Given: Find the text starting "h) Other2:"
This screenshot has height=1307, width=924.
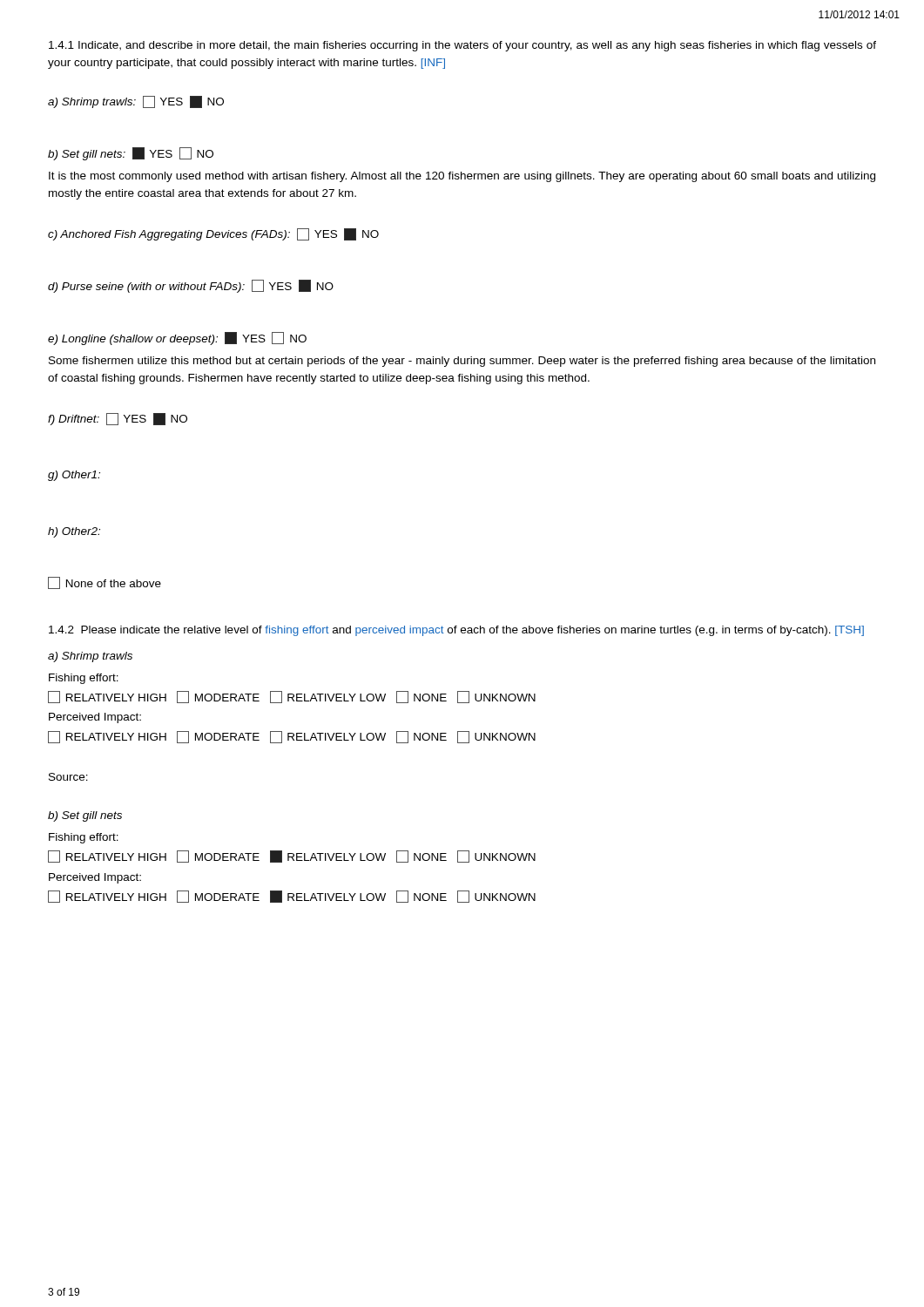Looking at the screenshot, I should [74, 531].
